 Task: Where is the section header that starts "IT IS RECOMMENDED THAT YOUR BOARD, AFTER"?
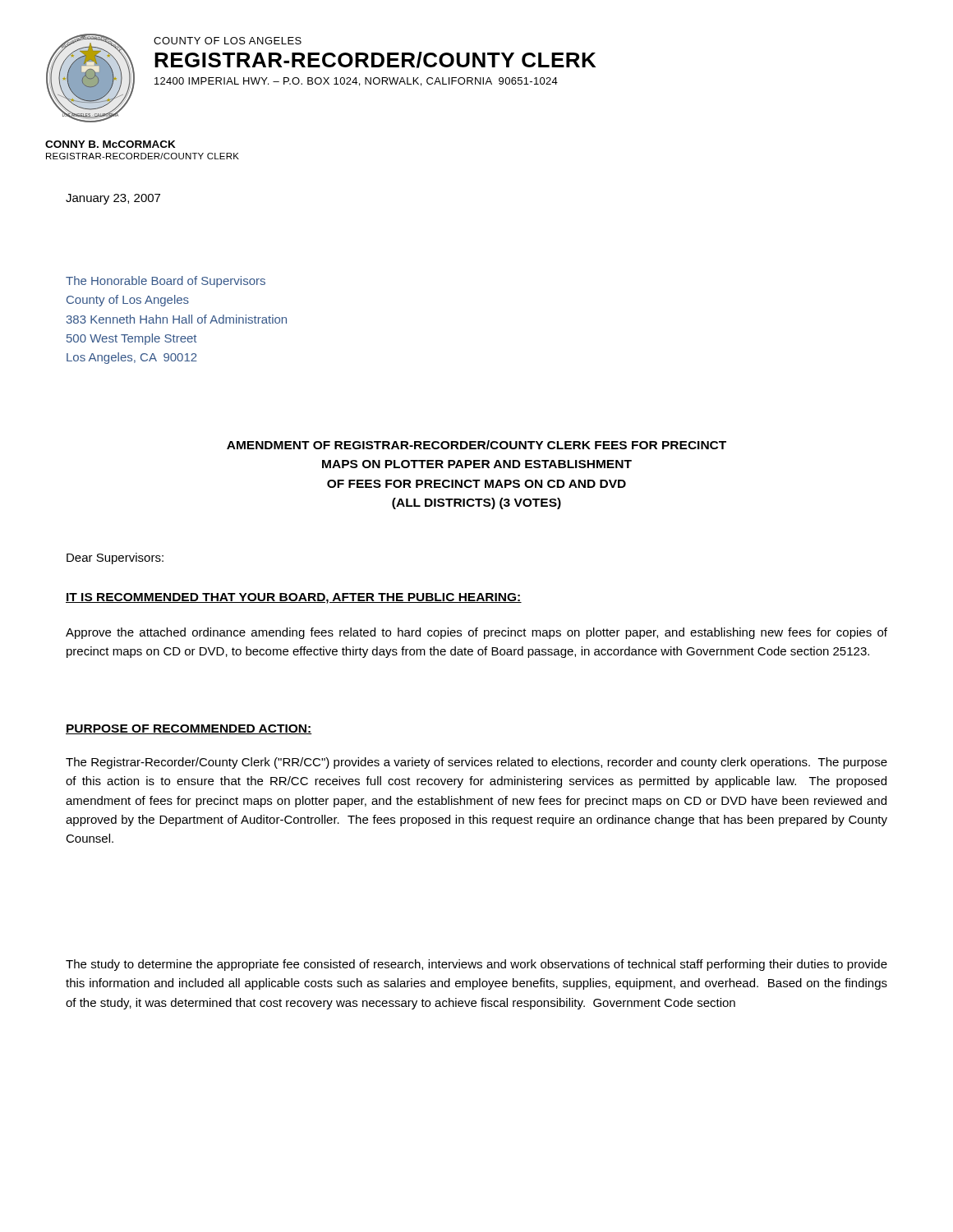click(293, 597)
